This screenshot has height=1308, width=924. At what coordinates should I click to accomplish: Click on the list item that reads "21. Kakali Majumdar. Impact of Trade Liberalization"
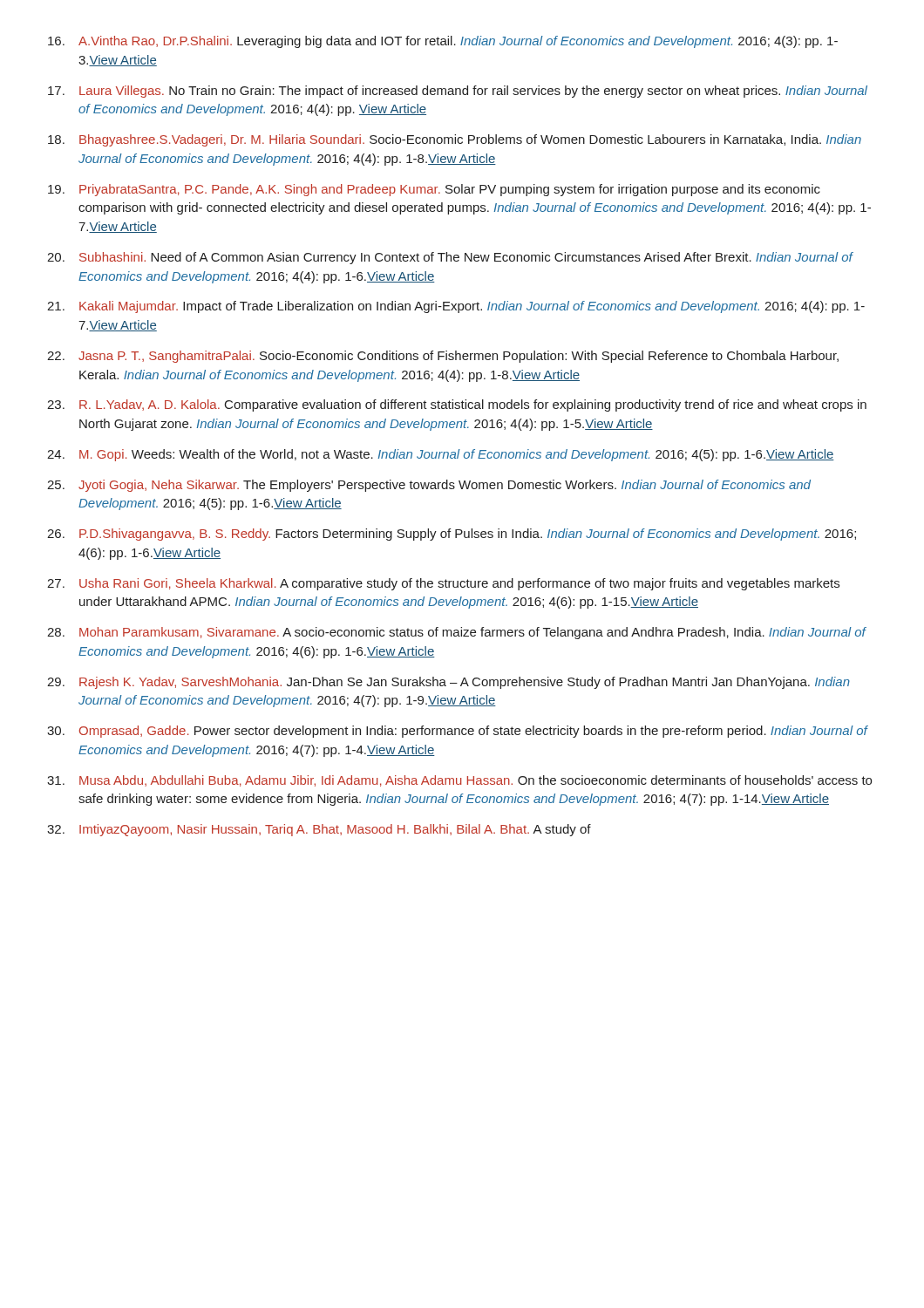pyautogui.click(x=462, y=316)
